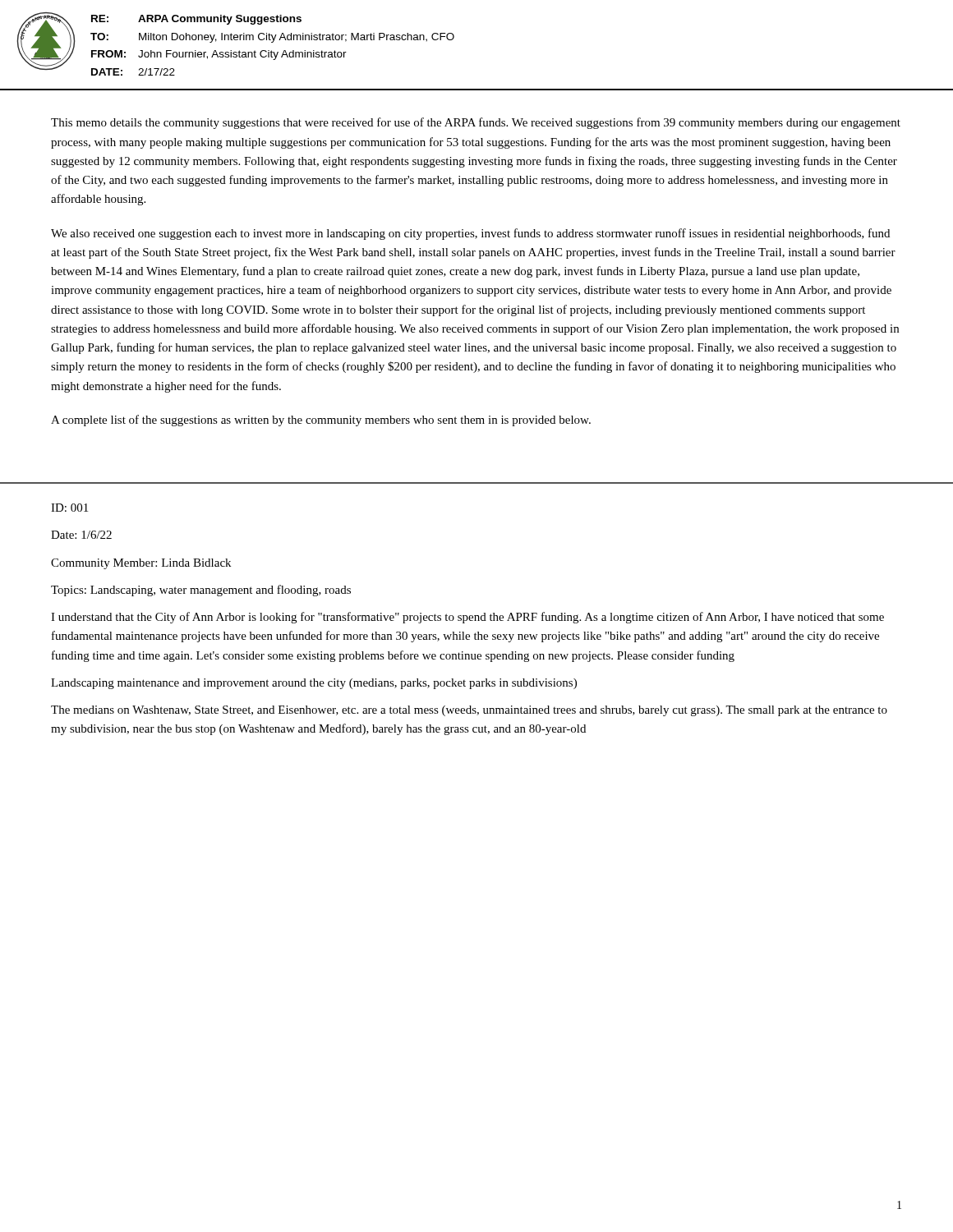Click on the text starting "ID: 001"
The width and height of the screenshot is (953, 1232).
tap(69, 508)
